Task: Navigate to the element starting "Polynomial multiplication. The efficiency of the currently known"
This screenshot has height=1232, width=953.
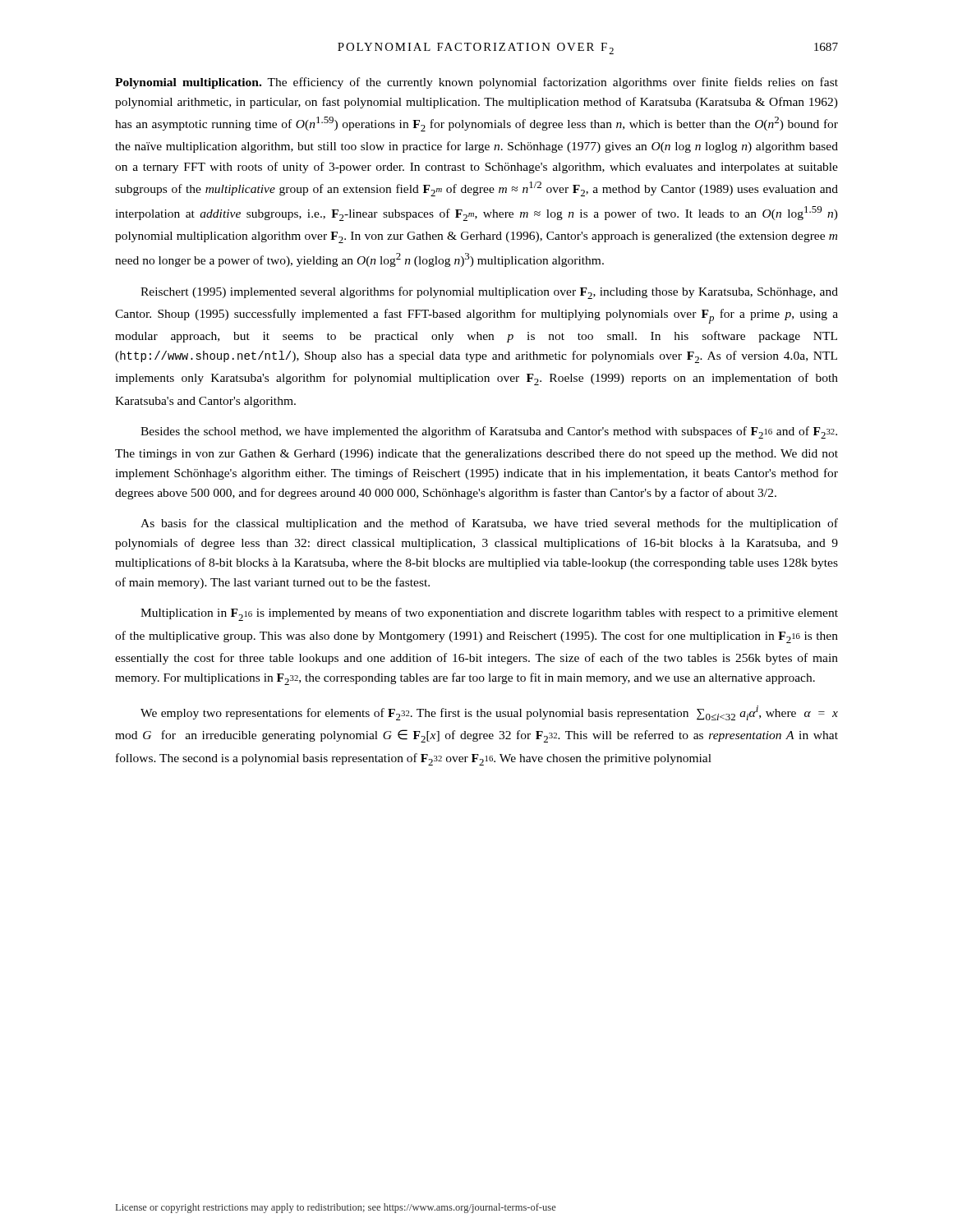Action: tap(476, 171)
